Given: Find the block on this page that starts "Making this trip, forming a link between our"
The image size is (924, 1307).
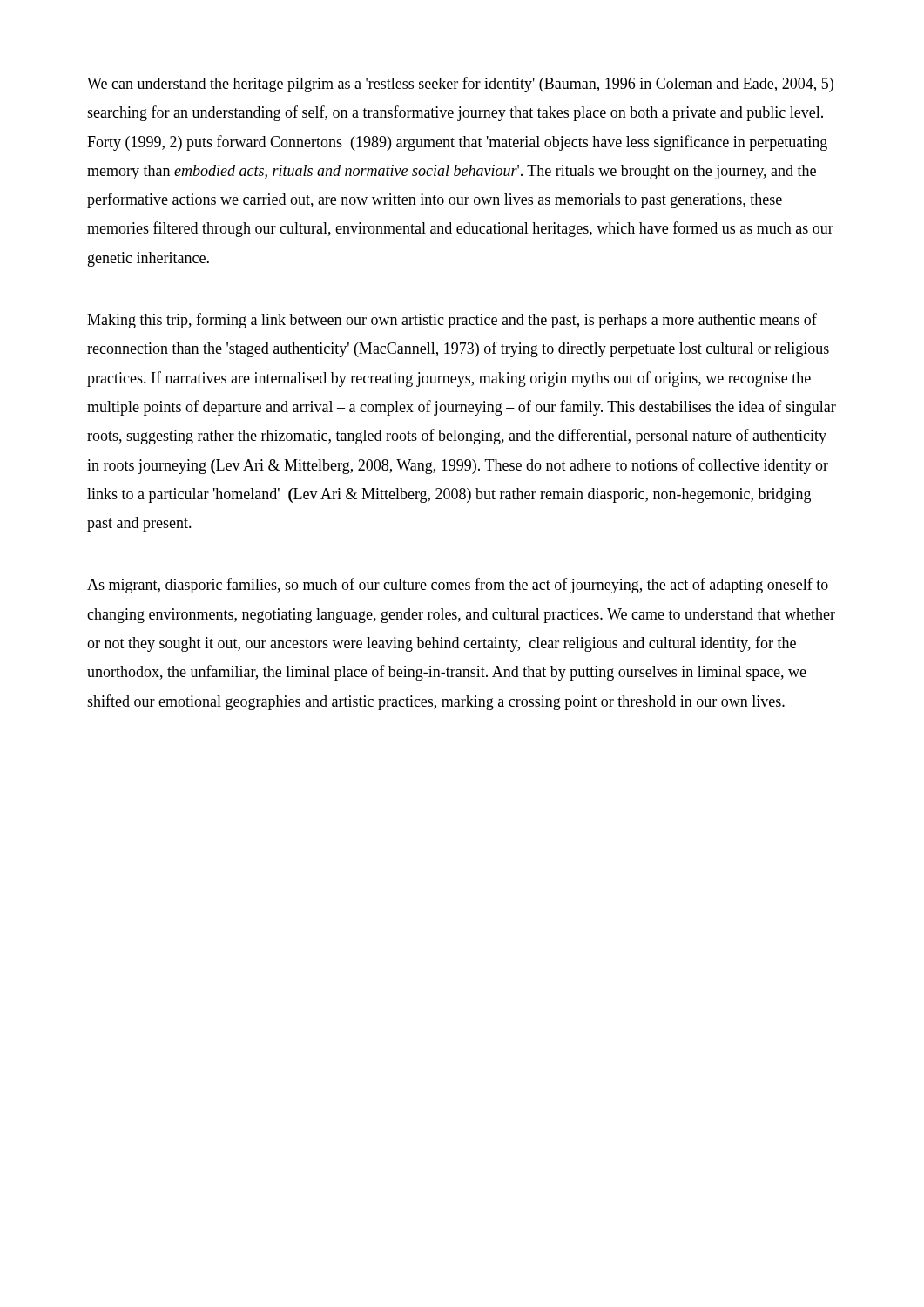Looking at the screenshot, I should click(x=461, y=421).
